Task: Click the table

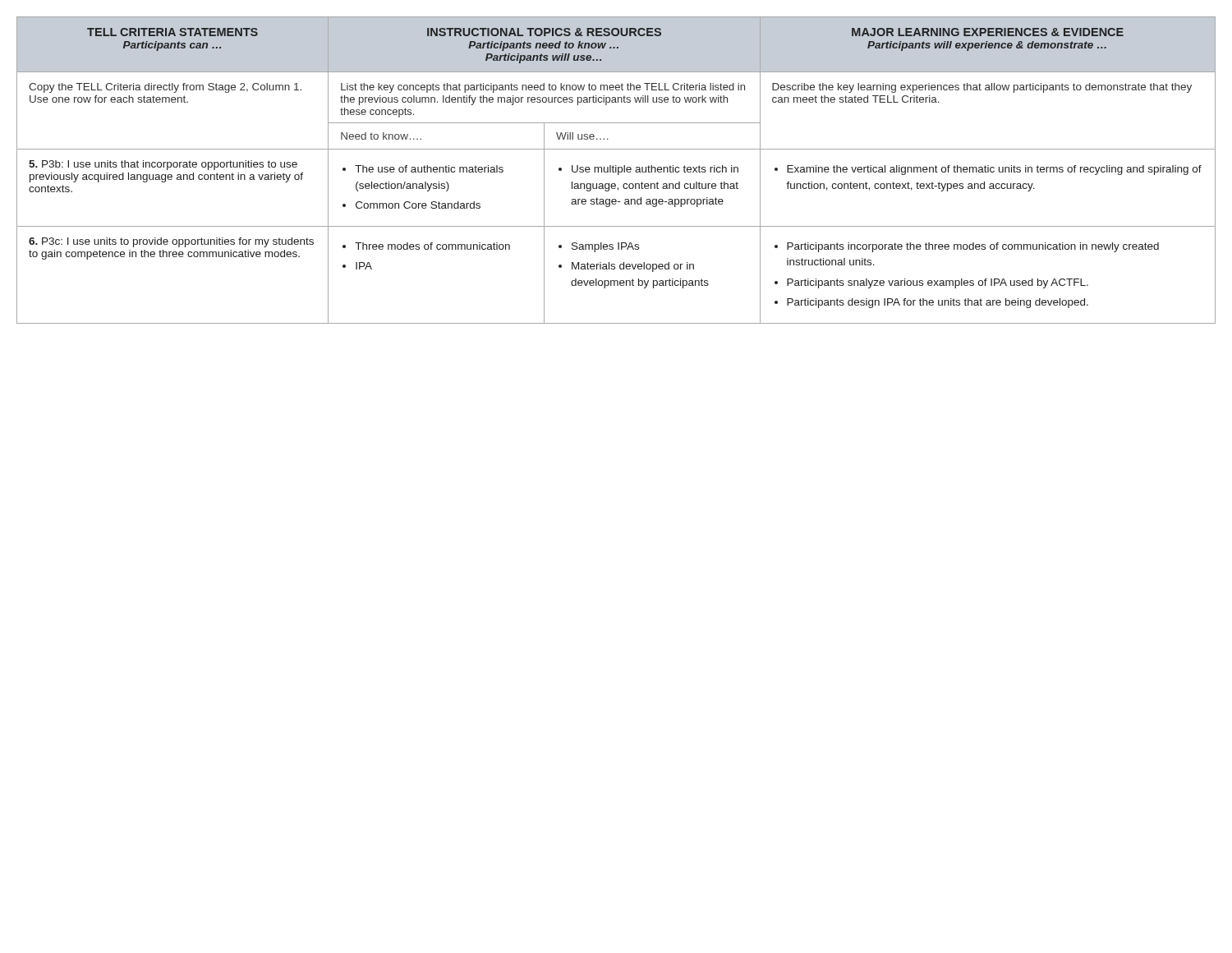Action: tap(616, 170)
